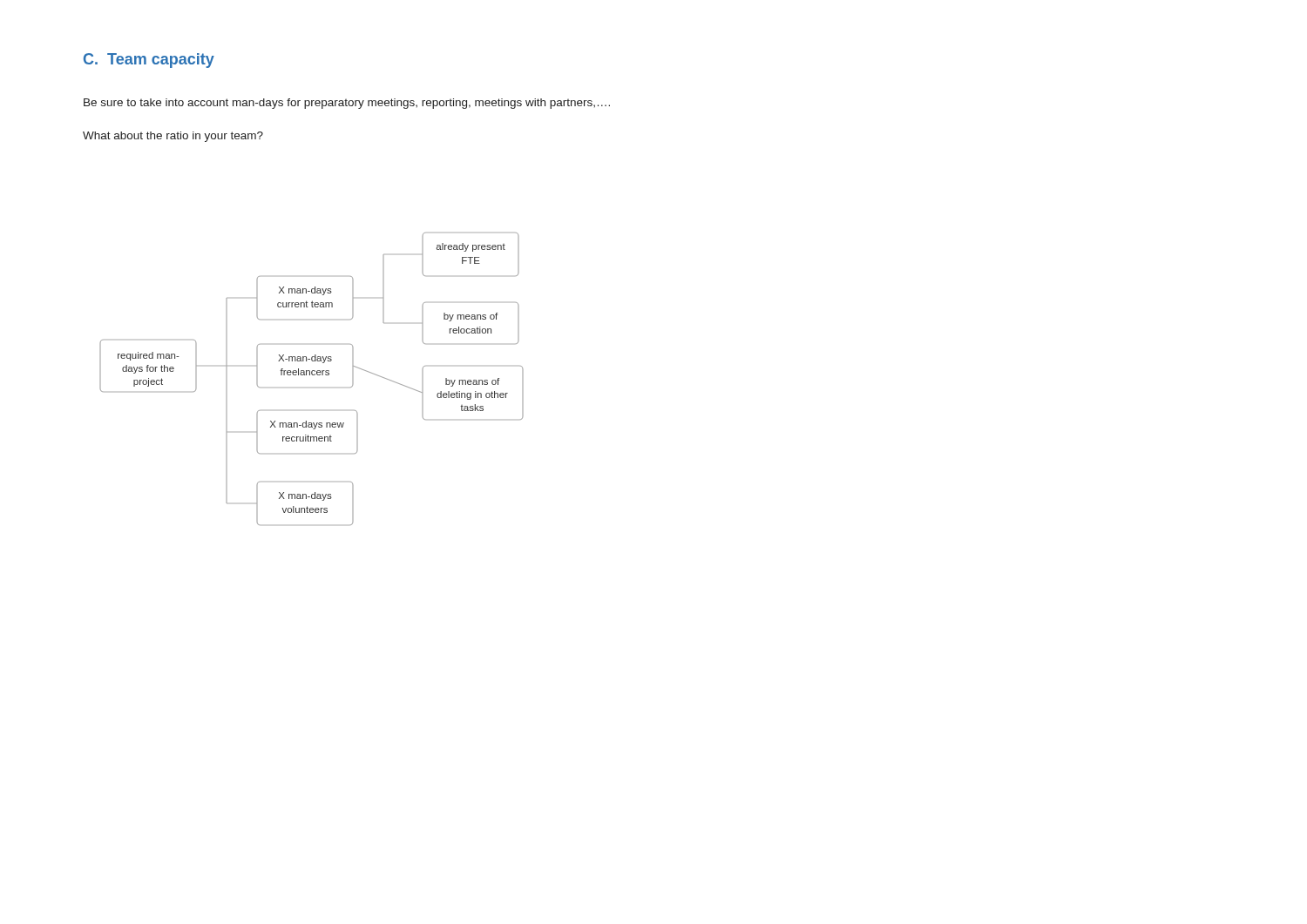Find "C. Team capacity" on this page
The width and height of the screenshot is (1307, 924).
pyautogui.click(x=148, y=59)
